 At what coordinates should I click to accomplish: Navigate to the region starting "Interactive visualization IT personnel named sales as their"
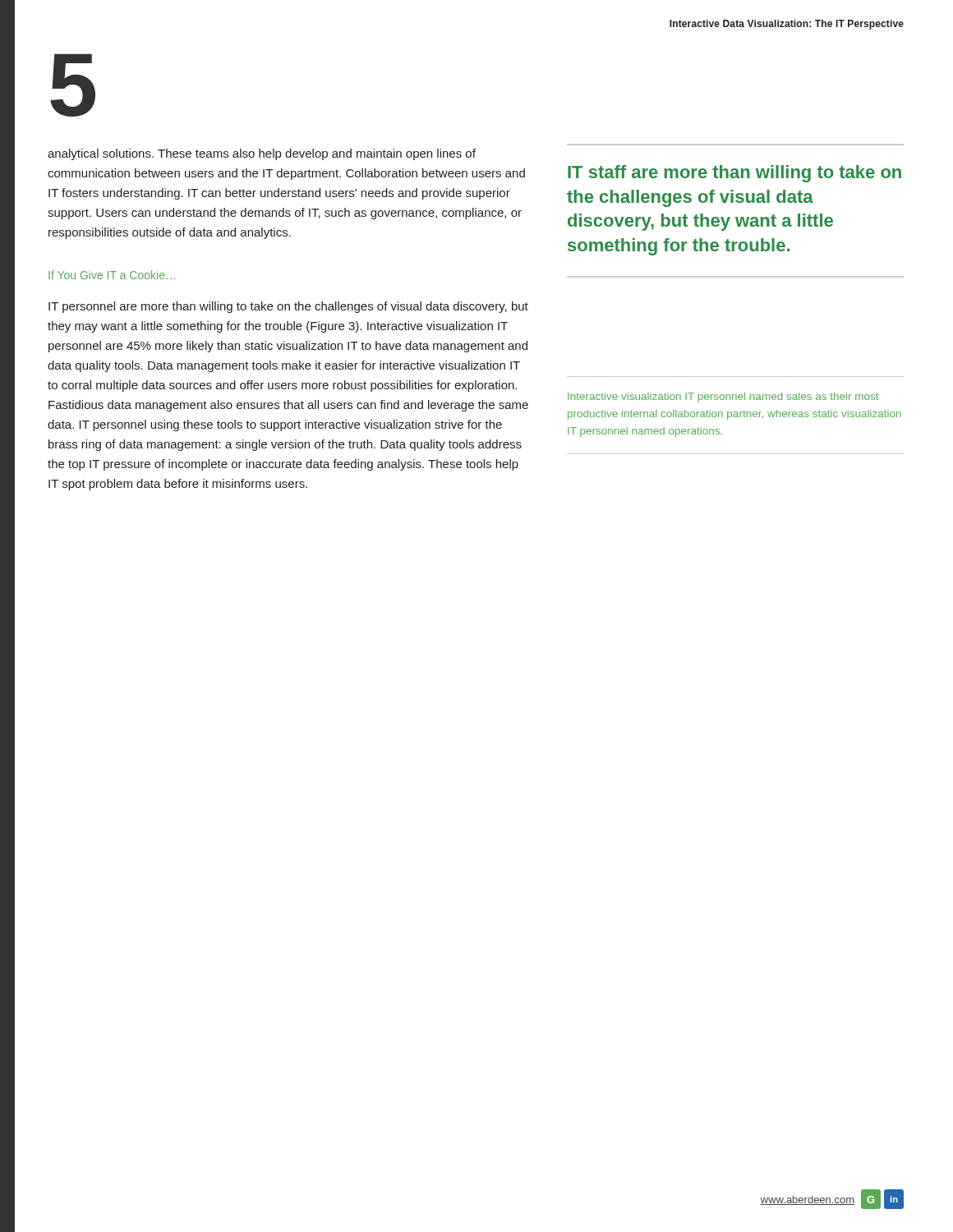[x=735, y=414]
